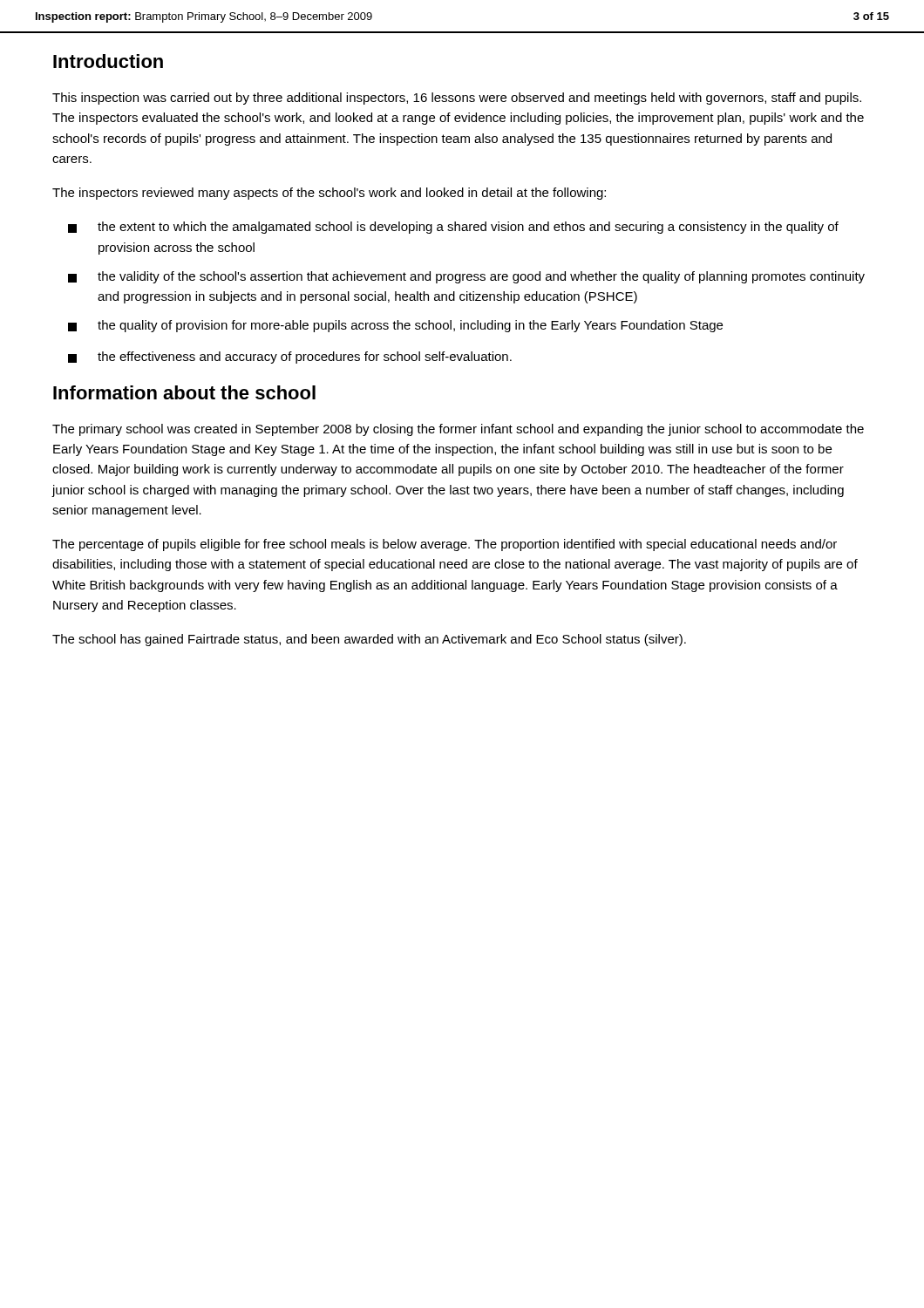This screenshot has width=924, height=1308.
Task: Select the text block with the text "The primary school was"
Action: [458, 469]
